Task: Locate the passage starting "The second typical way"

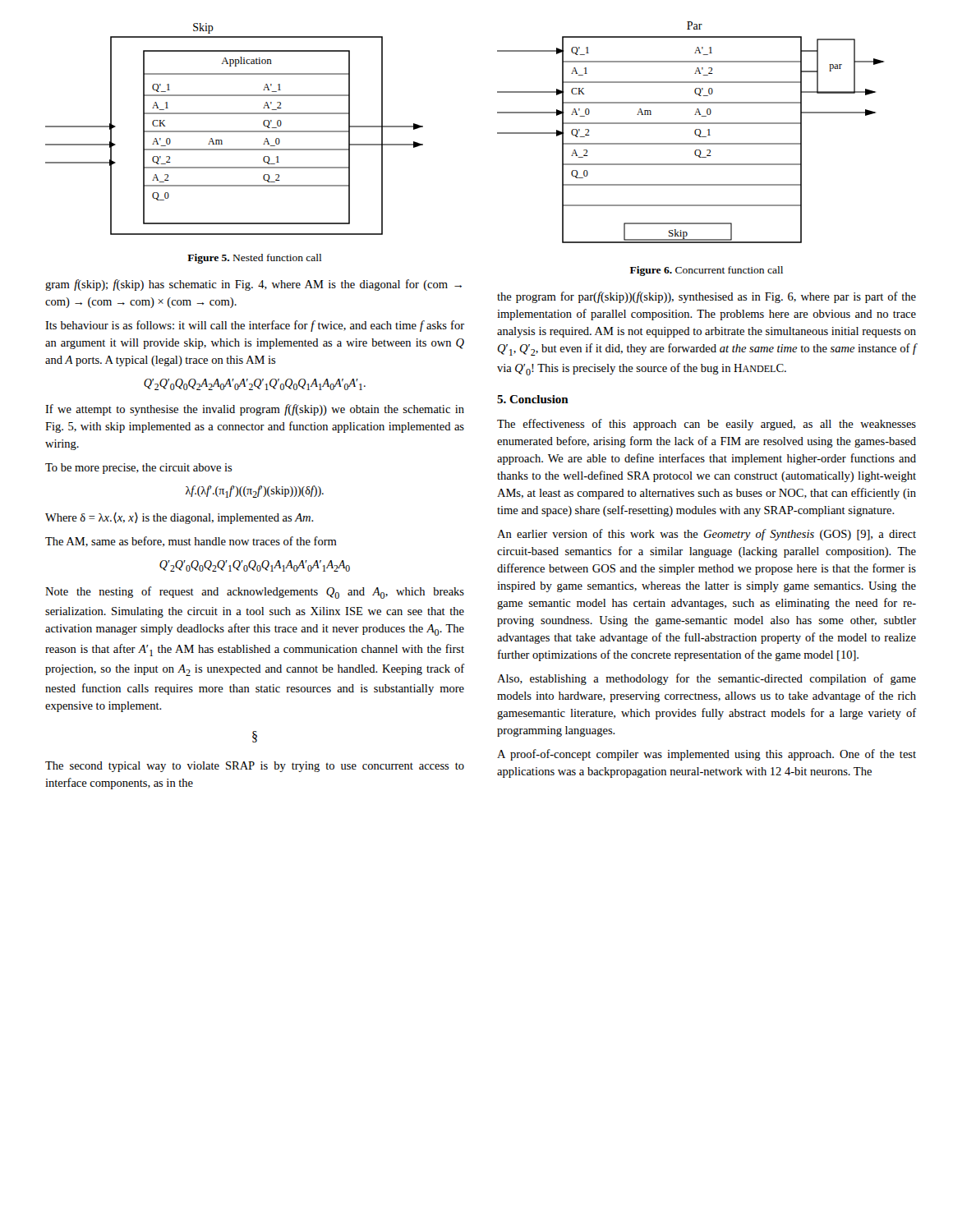Action: coord(255,774)
